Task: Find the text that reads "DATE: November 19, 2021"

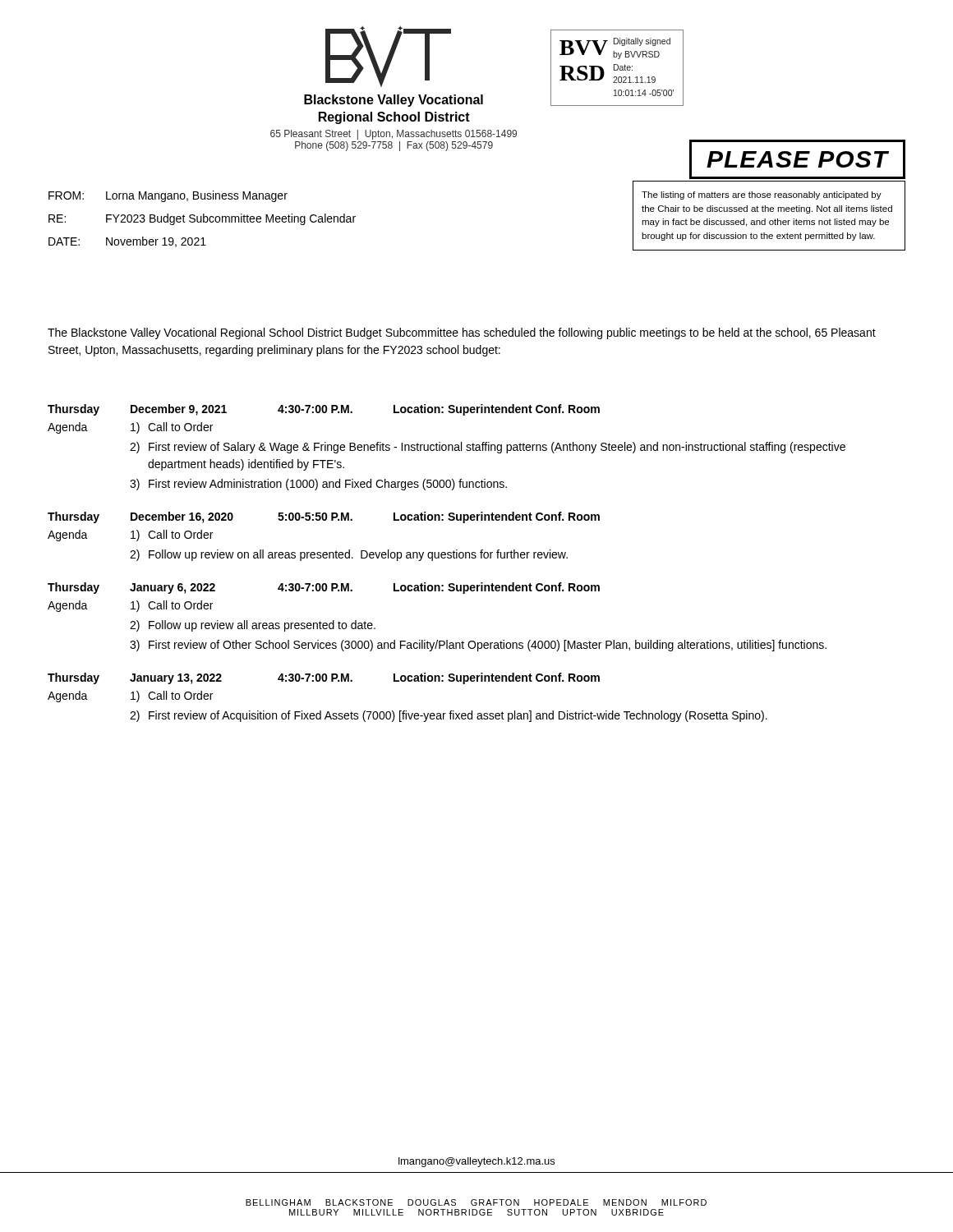Action: pos(127,242)
